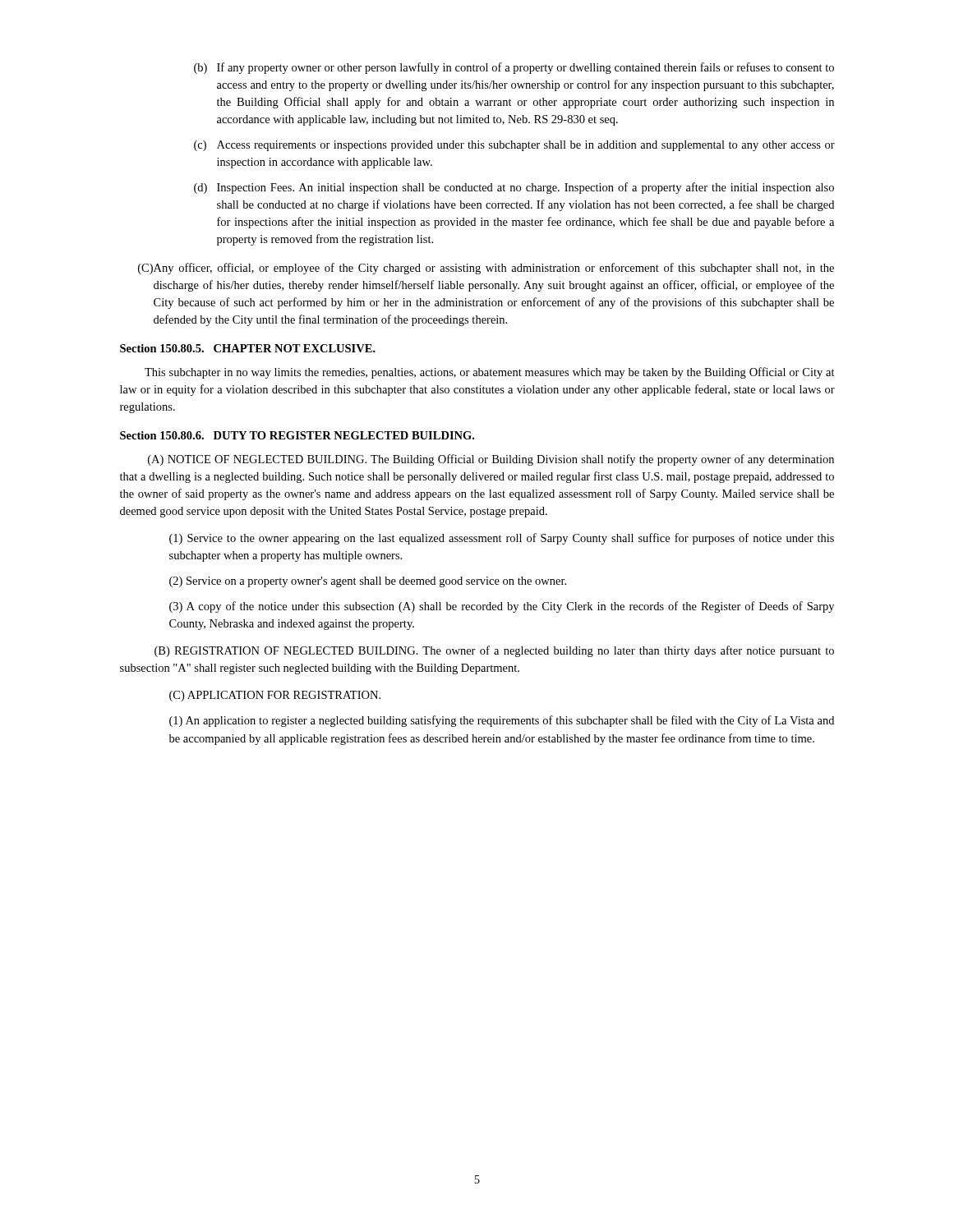Find the text starting "(A) NOTICE OF NEGLECTED BUILDING. The Building Official"
The height and width of the screenshot is (1232, 954).
coord(477,485)
